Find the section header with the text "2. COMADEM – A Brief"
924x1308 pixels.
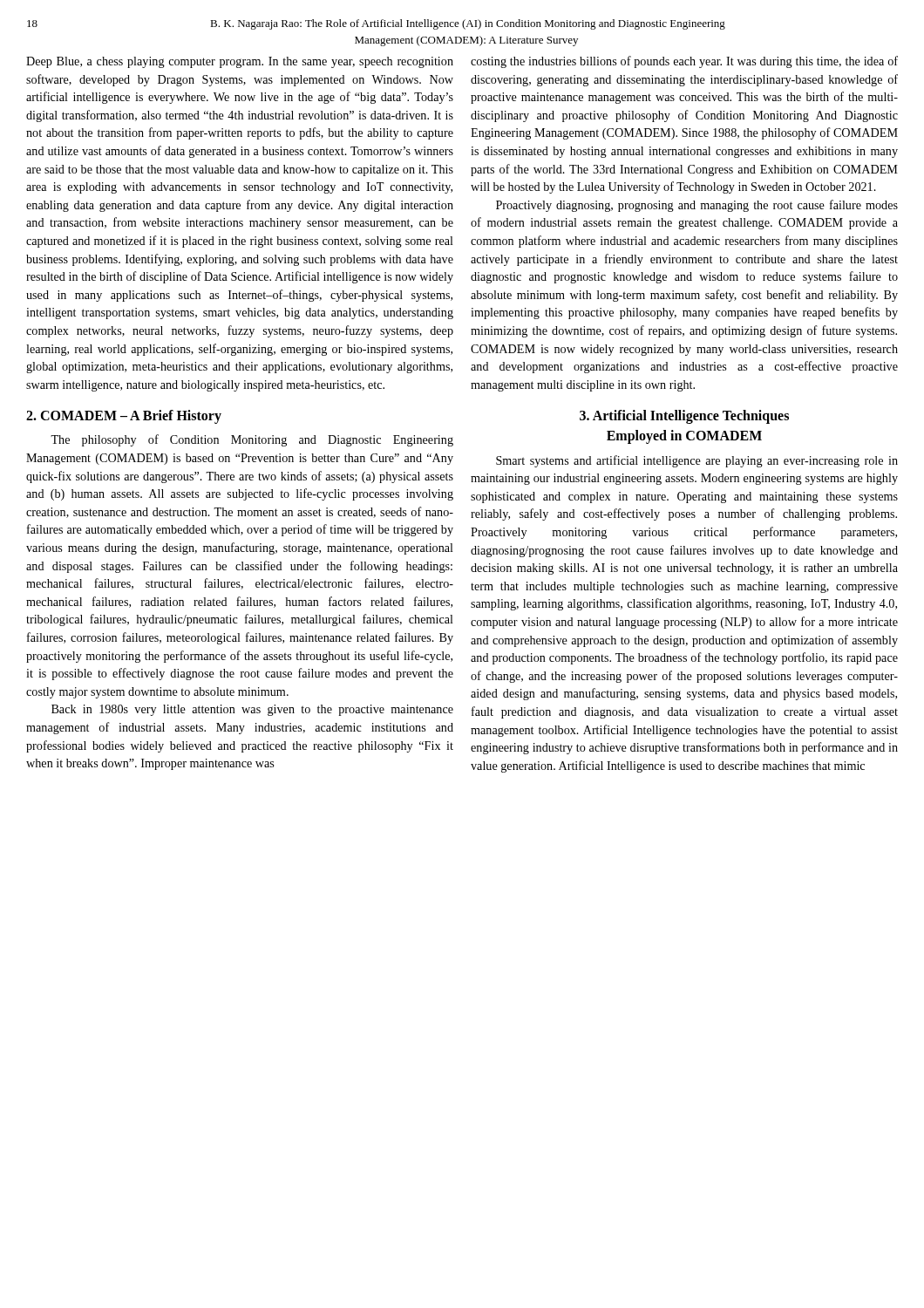point(124,416)
